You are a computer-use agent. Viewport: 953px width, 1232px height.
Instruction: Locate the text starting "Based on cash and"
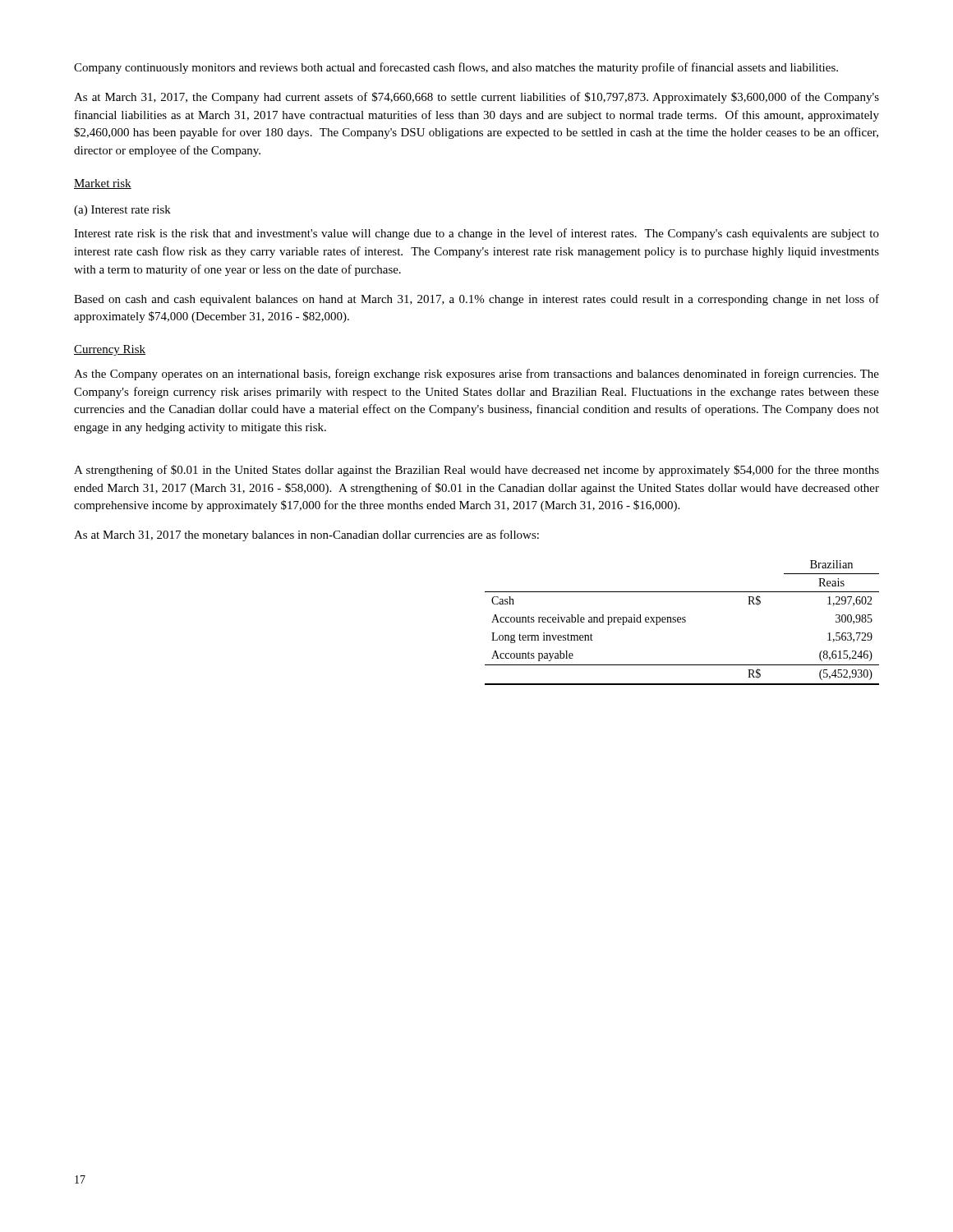476,308
